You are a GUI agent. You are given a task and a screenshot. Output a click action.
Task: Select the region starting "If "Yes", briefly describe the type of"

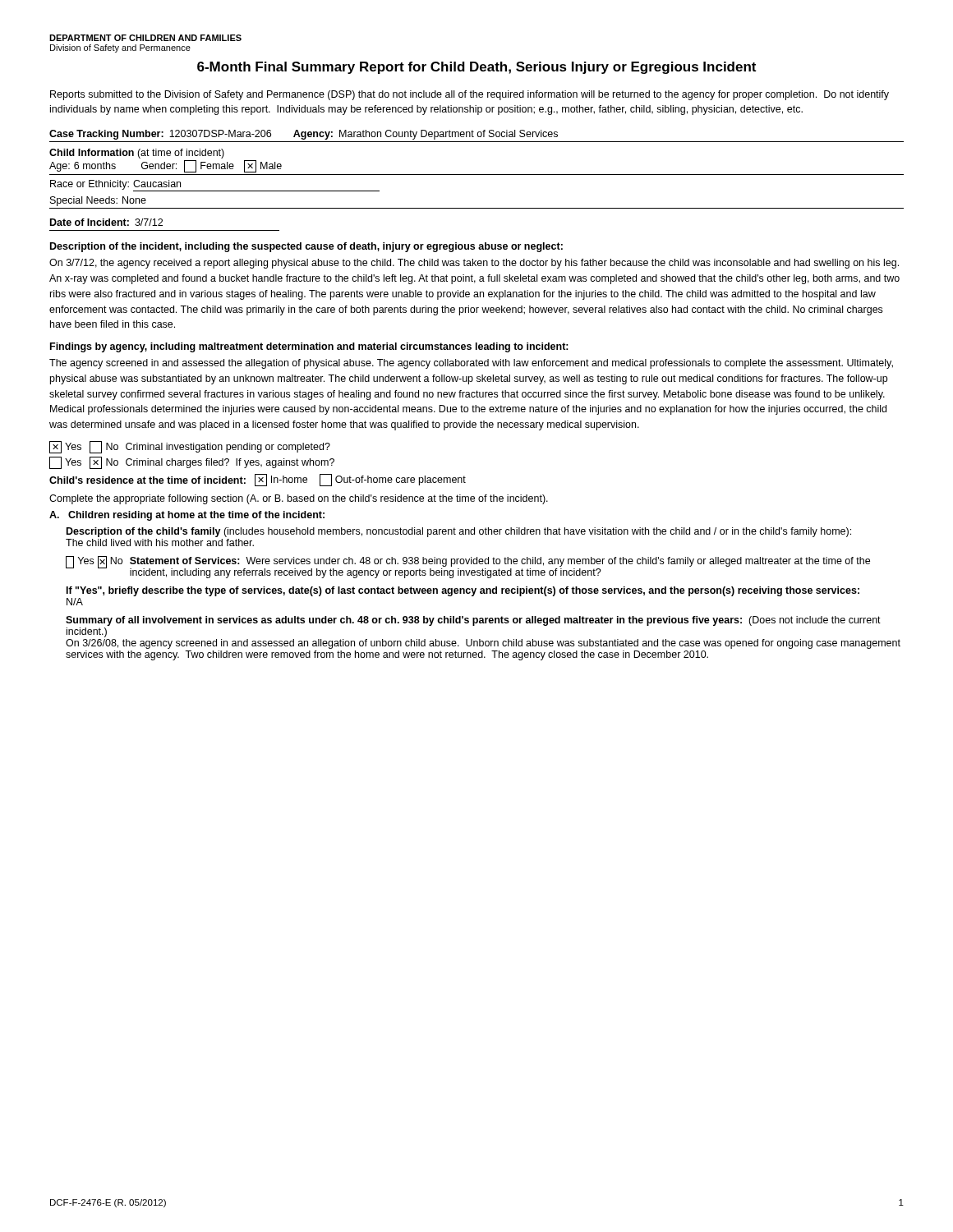(x=463, y=596)
